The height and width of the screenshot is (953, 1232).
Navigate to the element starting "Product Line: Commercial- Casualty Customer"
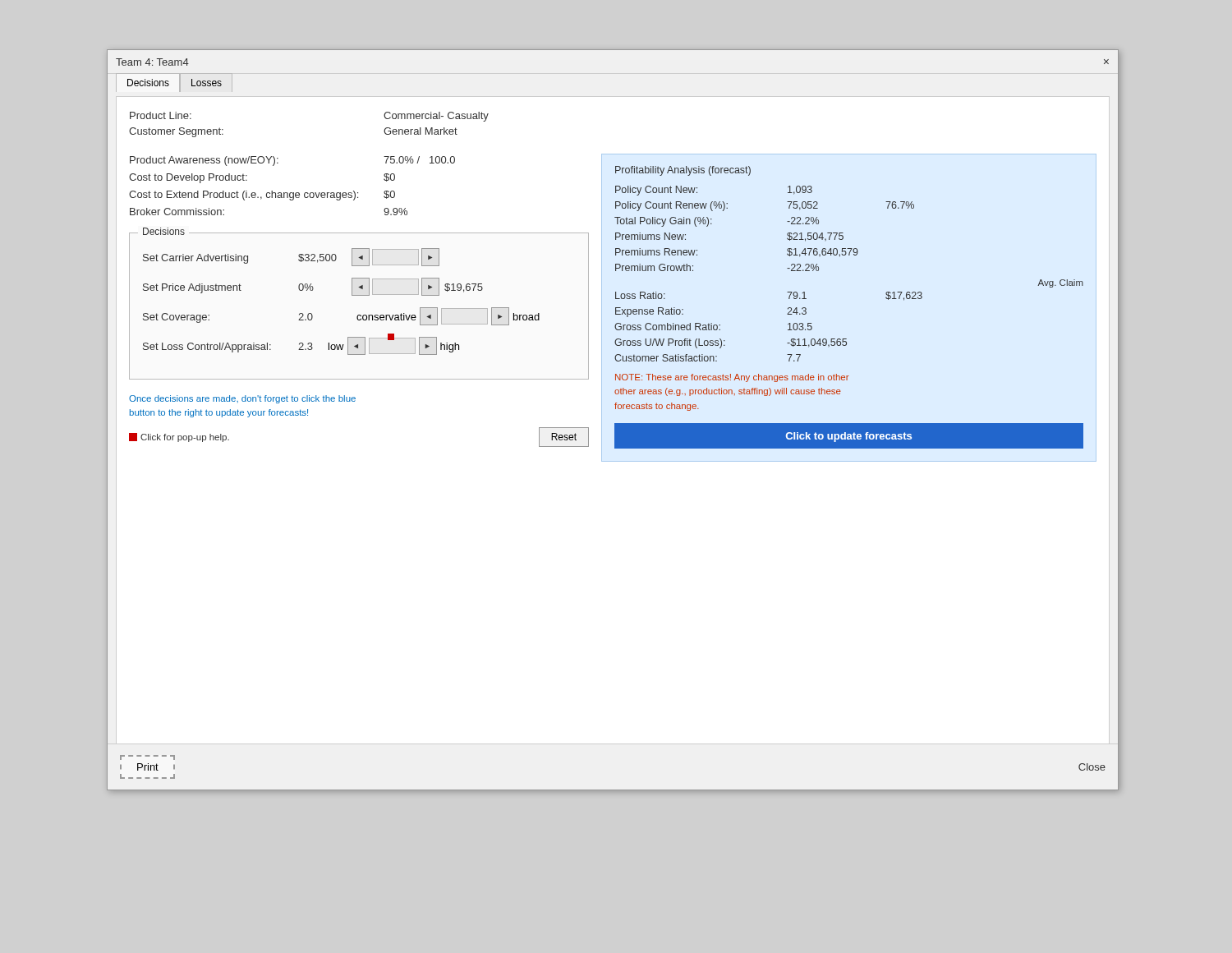(x=161, y=118)
